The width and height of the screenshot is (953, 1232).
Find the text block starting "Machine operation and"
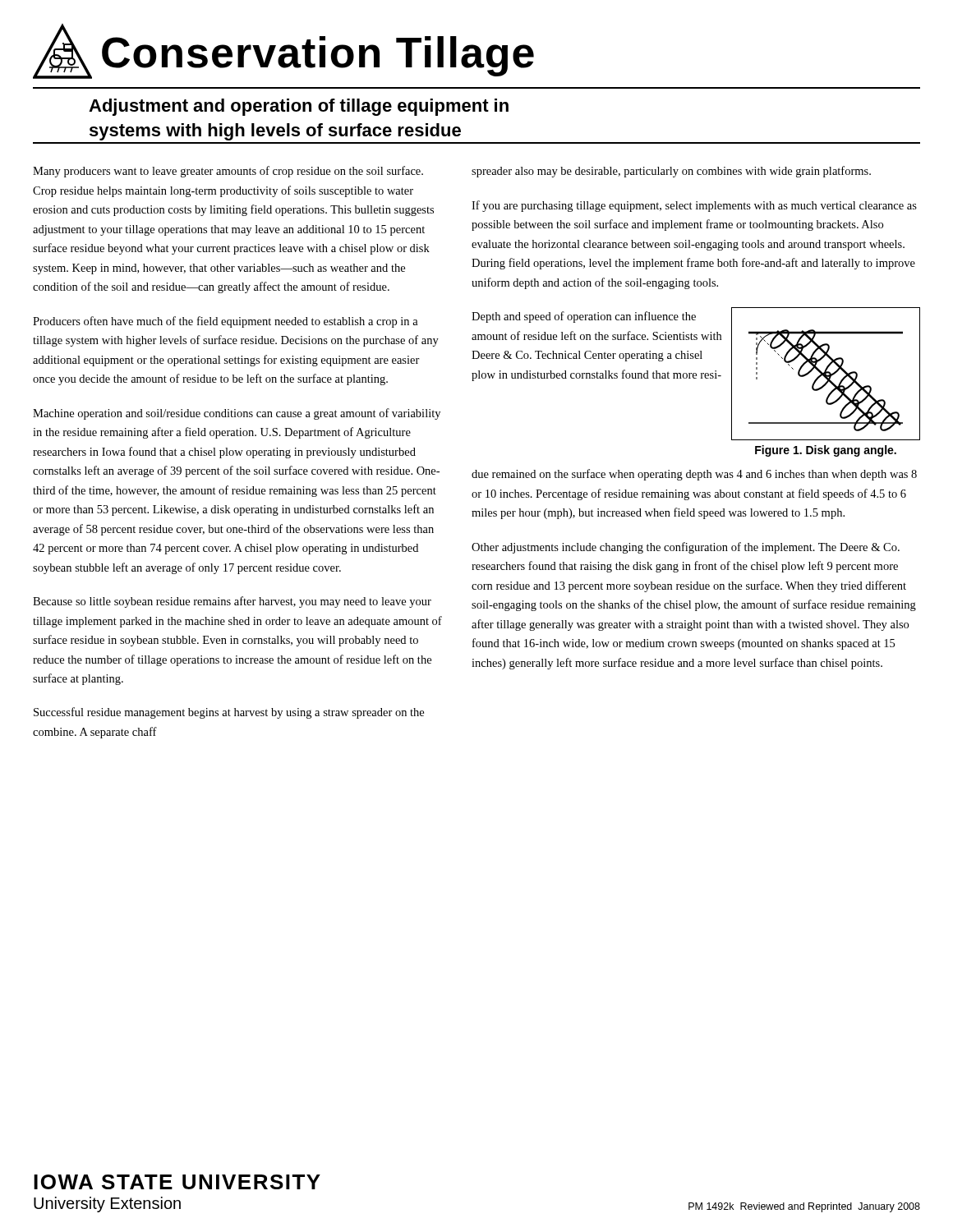point(237,490)
